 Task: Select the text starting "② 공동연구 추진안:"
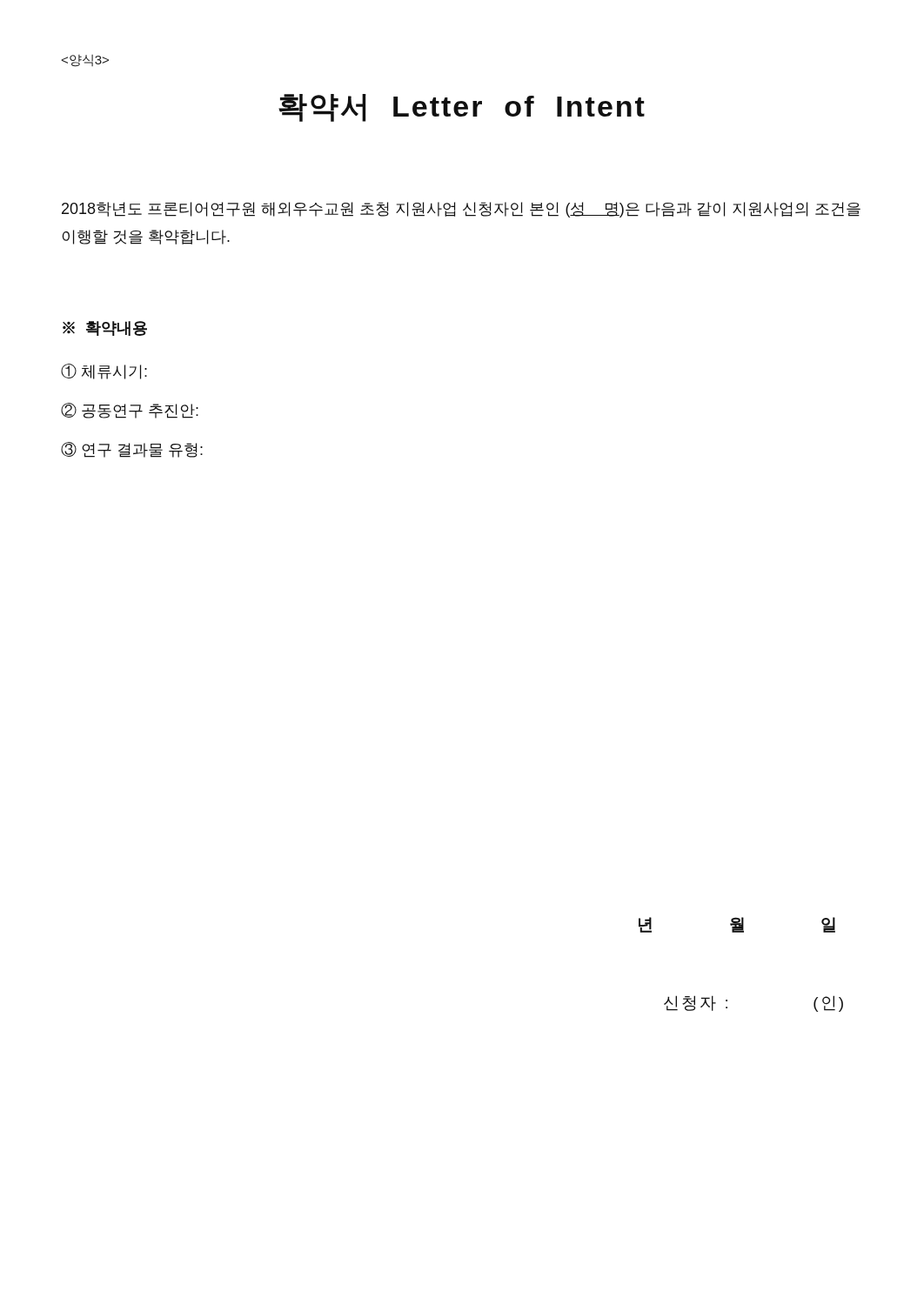point(130,411)
